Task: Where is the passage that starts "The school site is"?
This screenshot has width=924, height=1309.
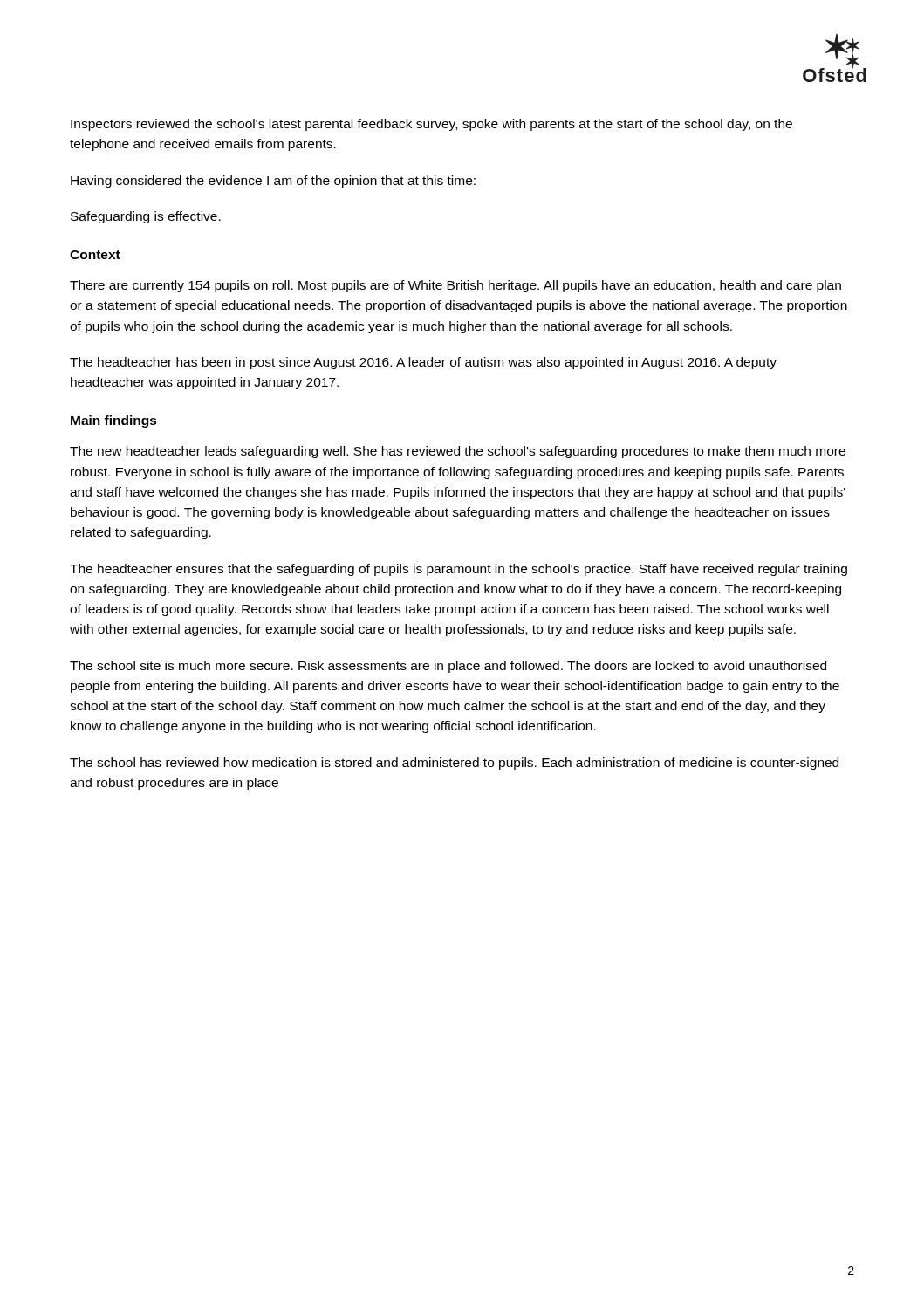Action: 455,695
